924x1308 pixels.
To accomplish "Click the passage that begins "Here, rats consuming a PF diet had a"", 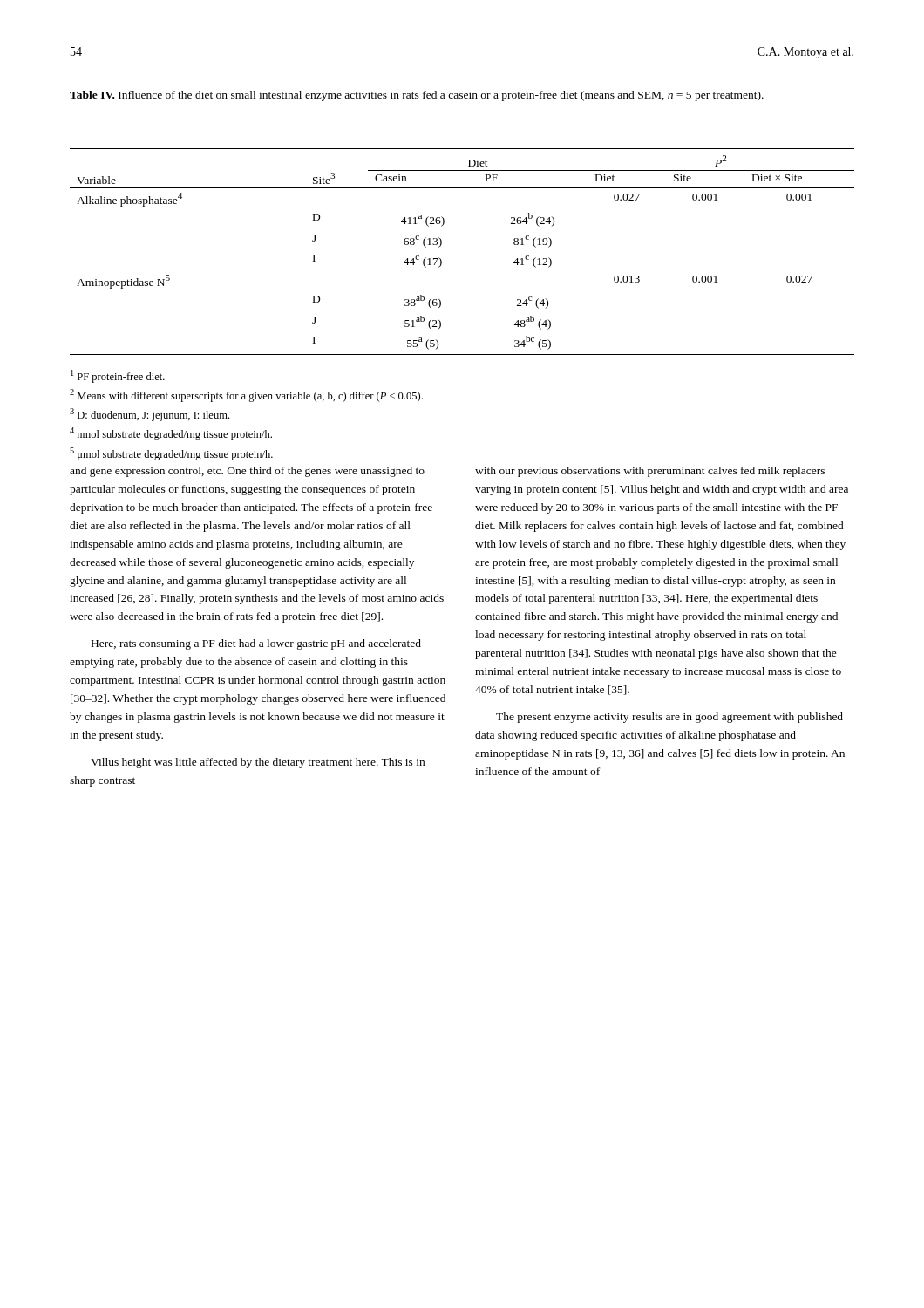I will [x=259, y=690].
